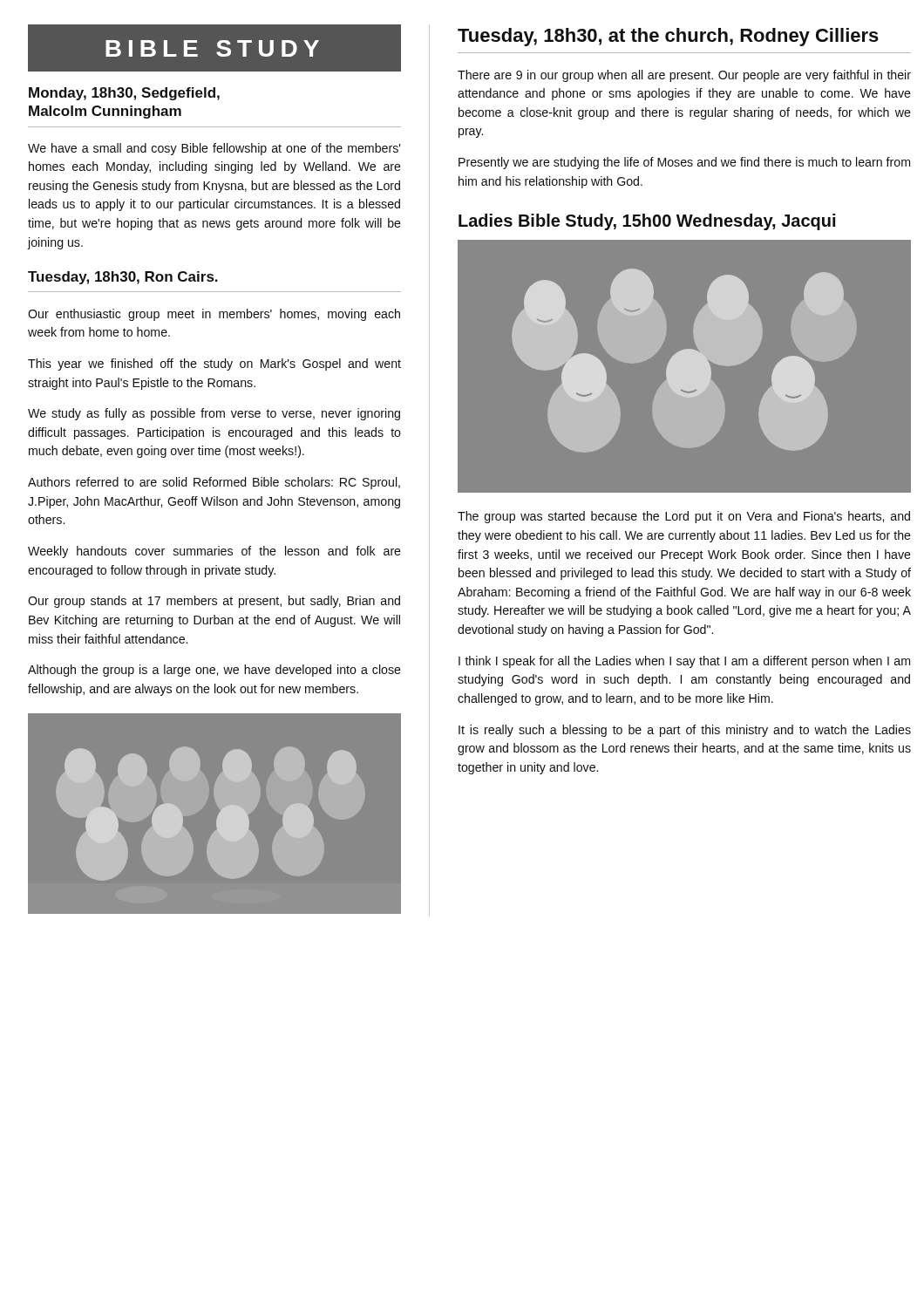
Task: Locate the block of text that opens with "We have a small and cosy Bible fellowship"
Action: pyautogui.click(x=214, y=196)
